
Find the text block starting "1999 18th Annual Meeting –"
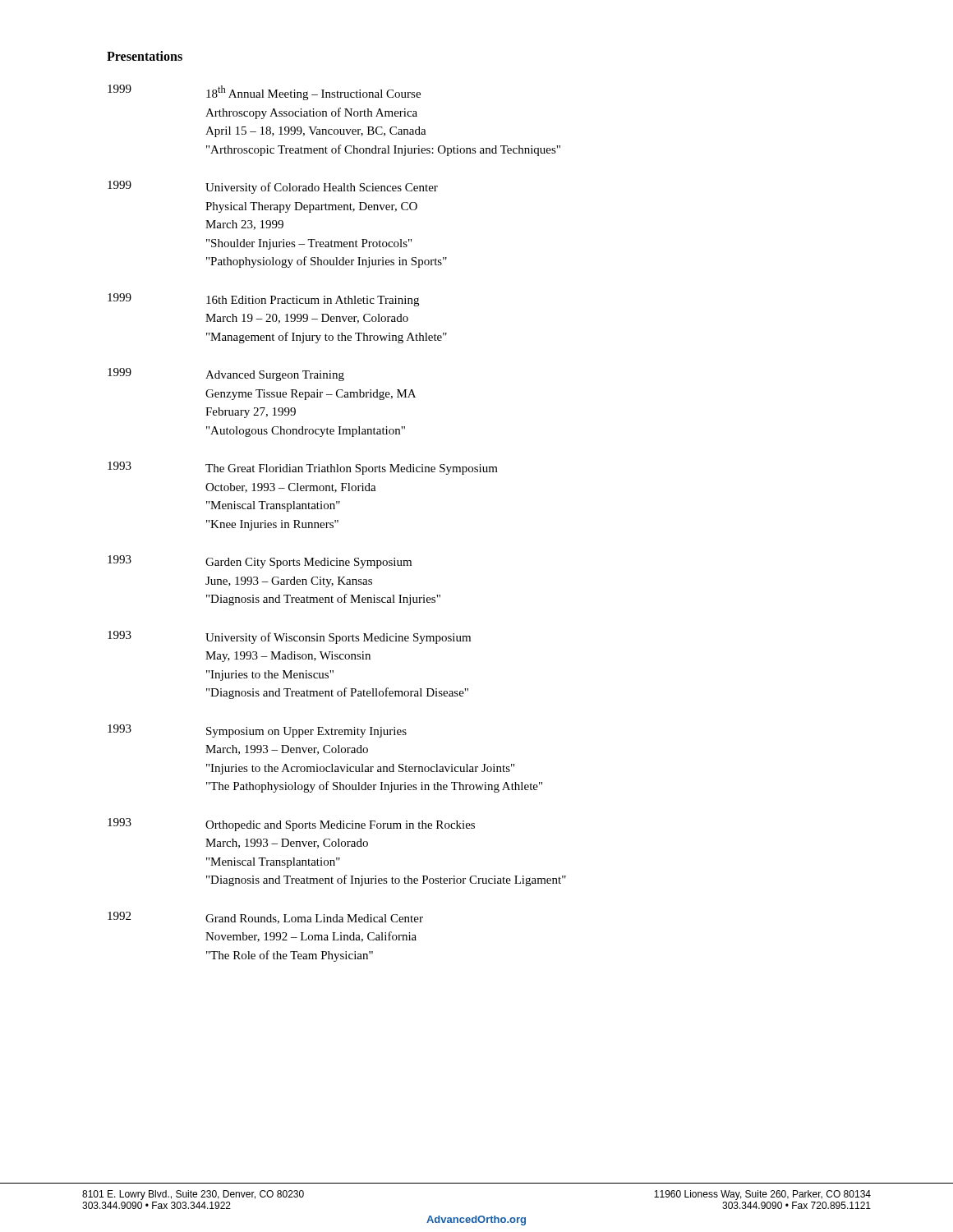pos(264,92)
